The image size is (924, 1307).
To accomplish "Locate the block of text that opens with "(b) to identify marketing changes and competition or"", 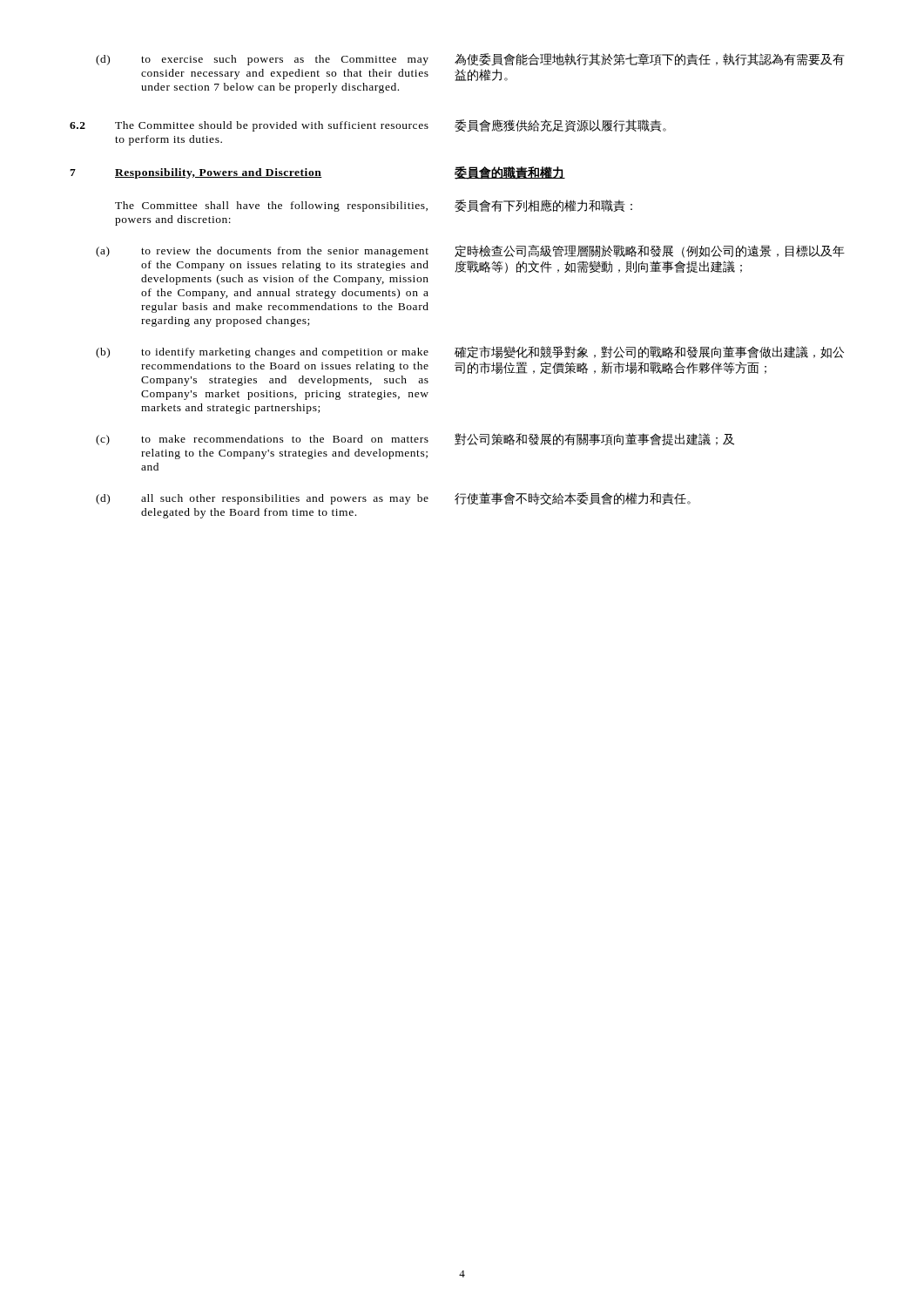I will pos(249,380).
